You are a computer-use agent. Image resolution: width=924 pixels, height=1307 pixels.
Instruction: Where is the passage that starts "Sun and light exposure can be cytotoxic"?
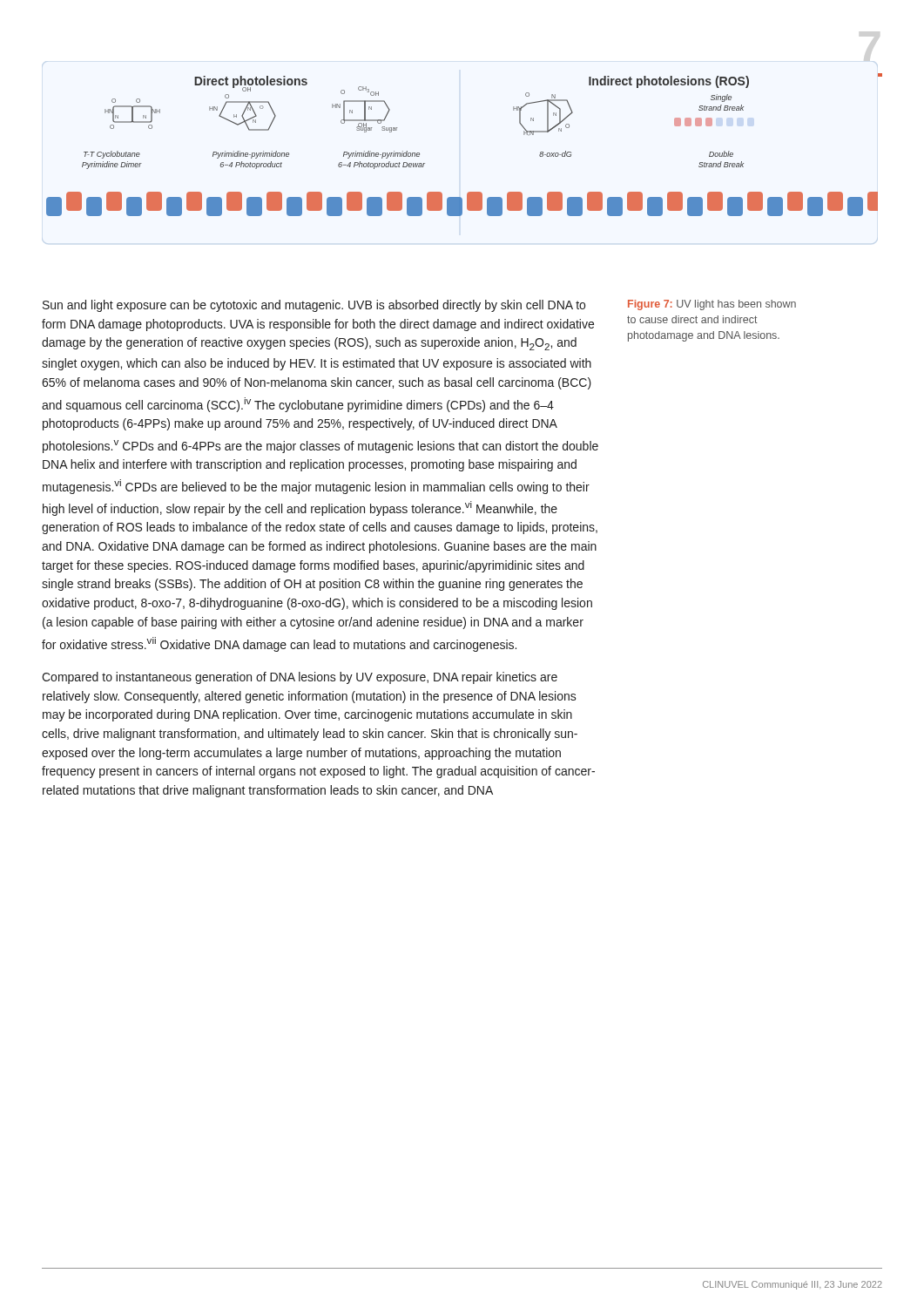coord(320,548)
